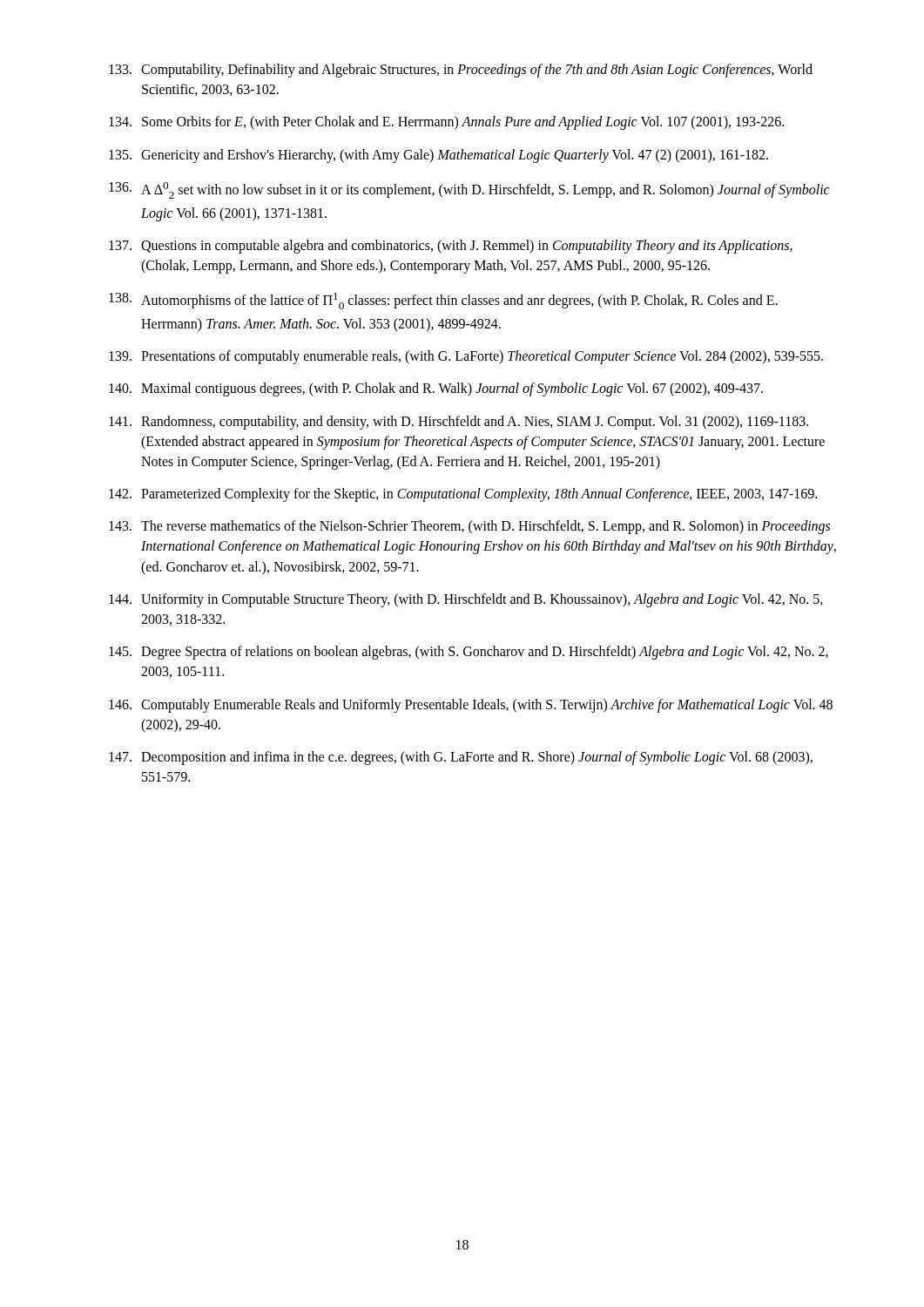Locate the passage starting "136. A Δ02 set with"
924x1307 pixels.
(462, 200)
